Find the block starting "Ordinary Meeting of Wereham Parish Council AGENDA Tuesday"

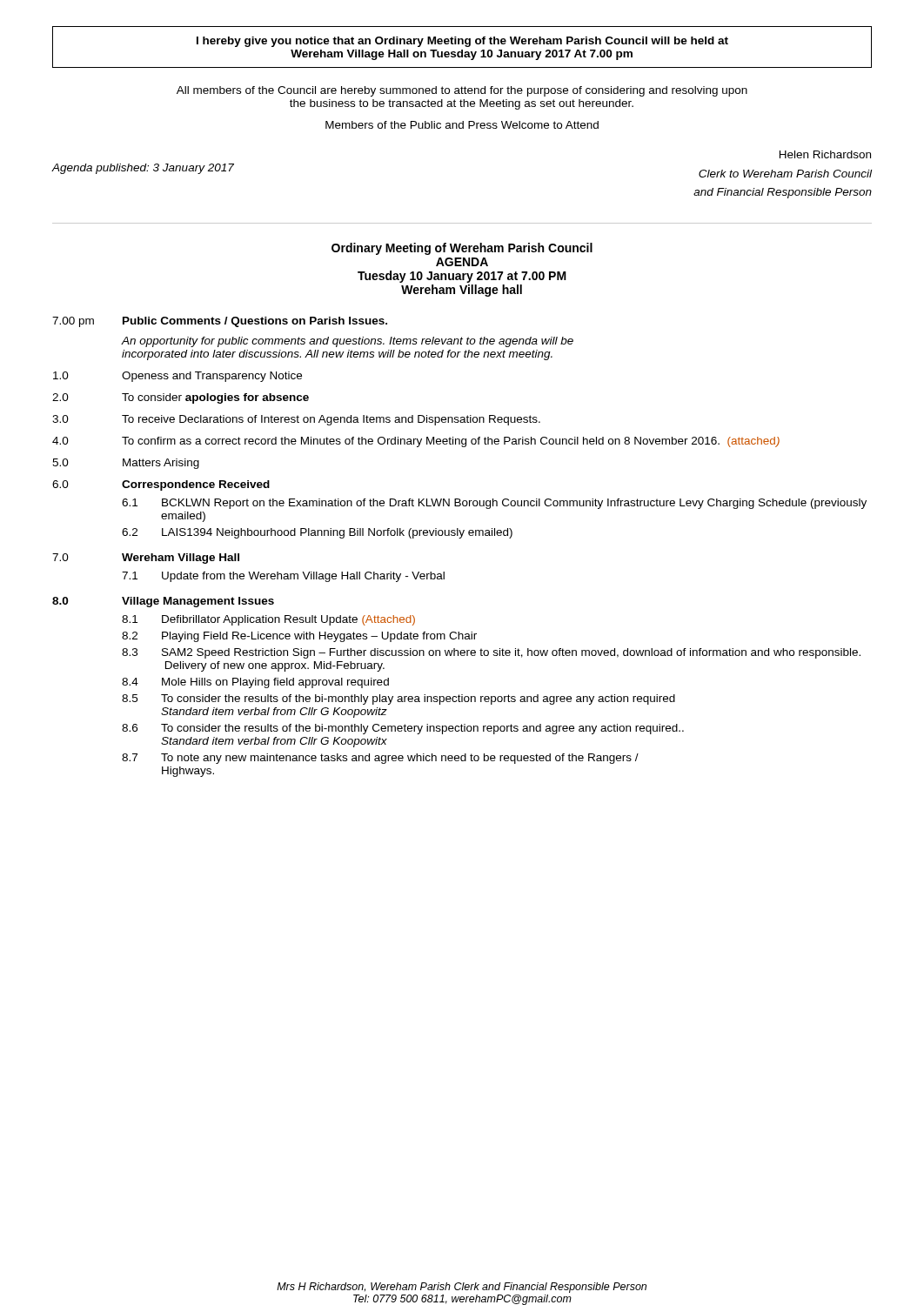(462, 269)
